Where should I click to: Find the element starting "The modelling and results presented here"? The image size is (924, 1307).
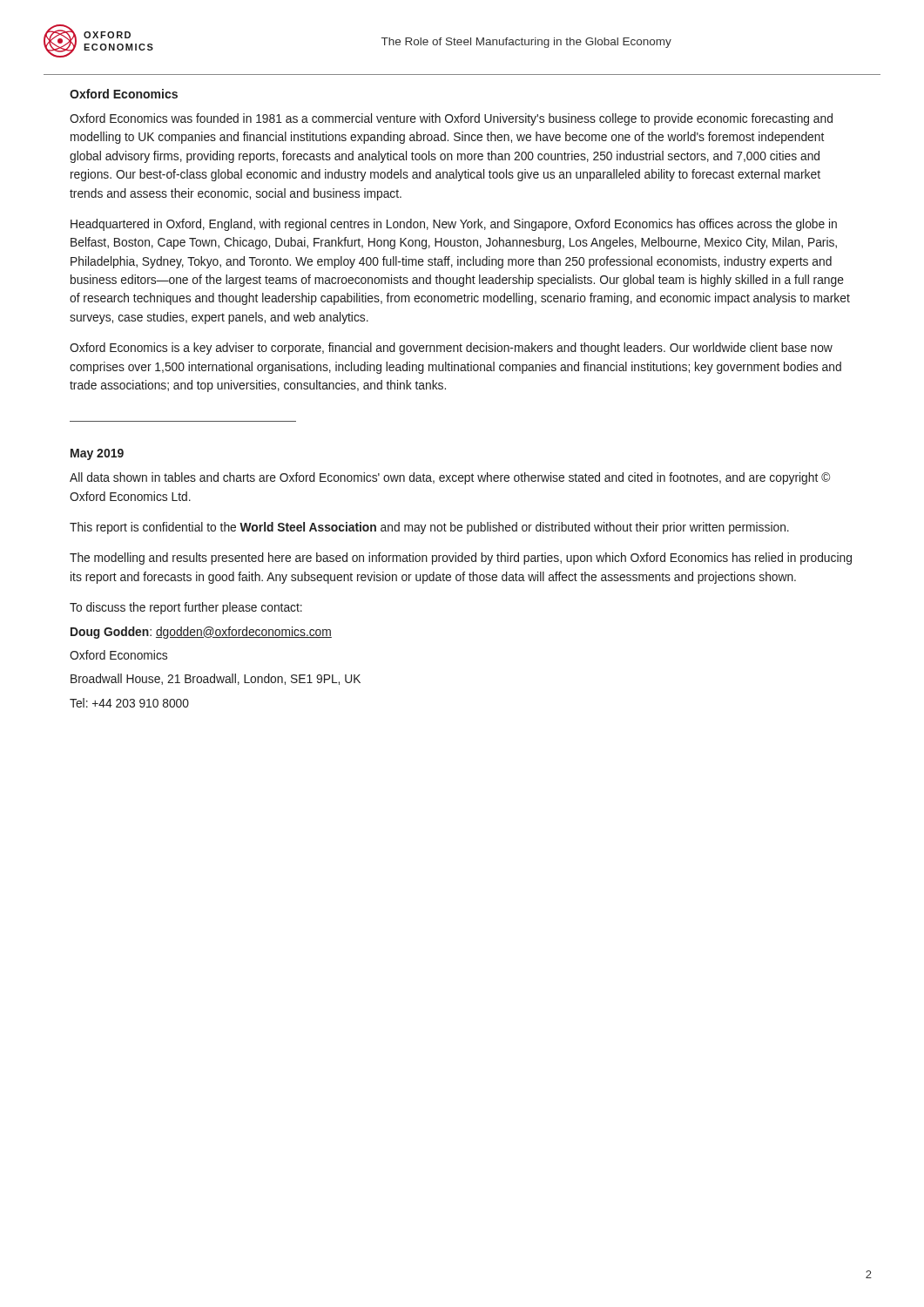click(461, 568)
